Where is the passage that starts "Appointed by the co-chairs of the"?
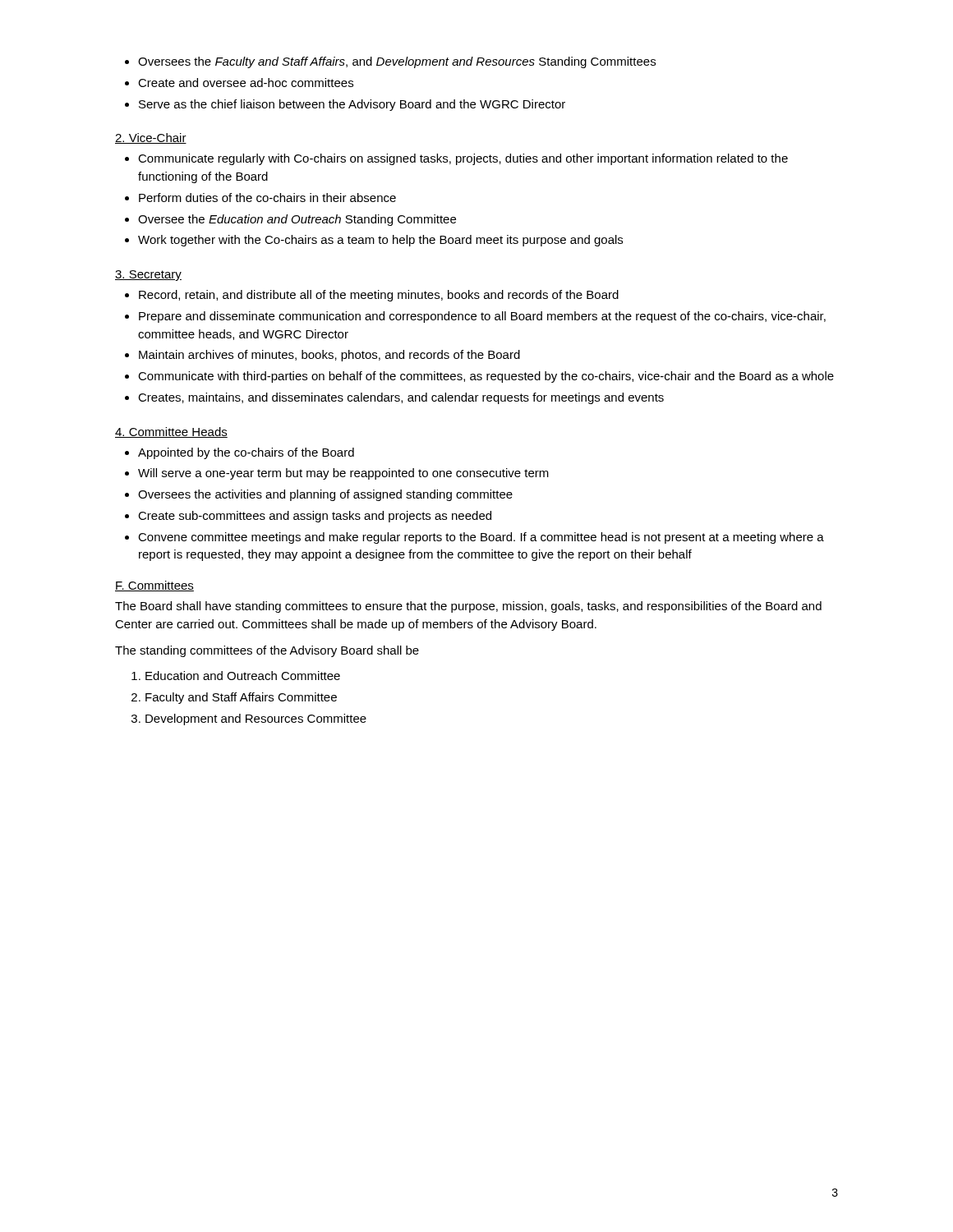The width and height of the screenshot is (953, 1232). point(246,453)
